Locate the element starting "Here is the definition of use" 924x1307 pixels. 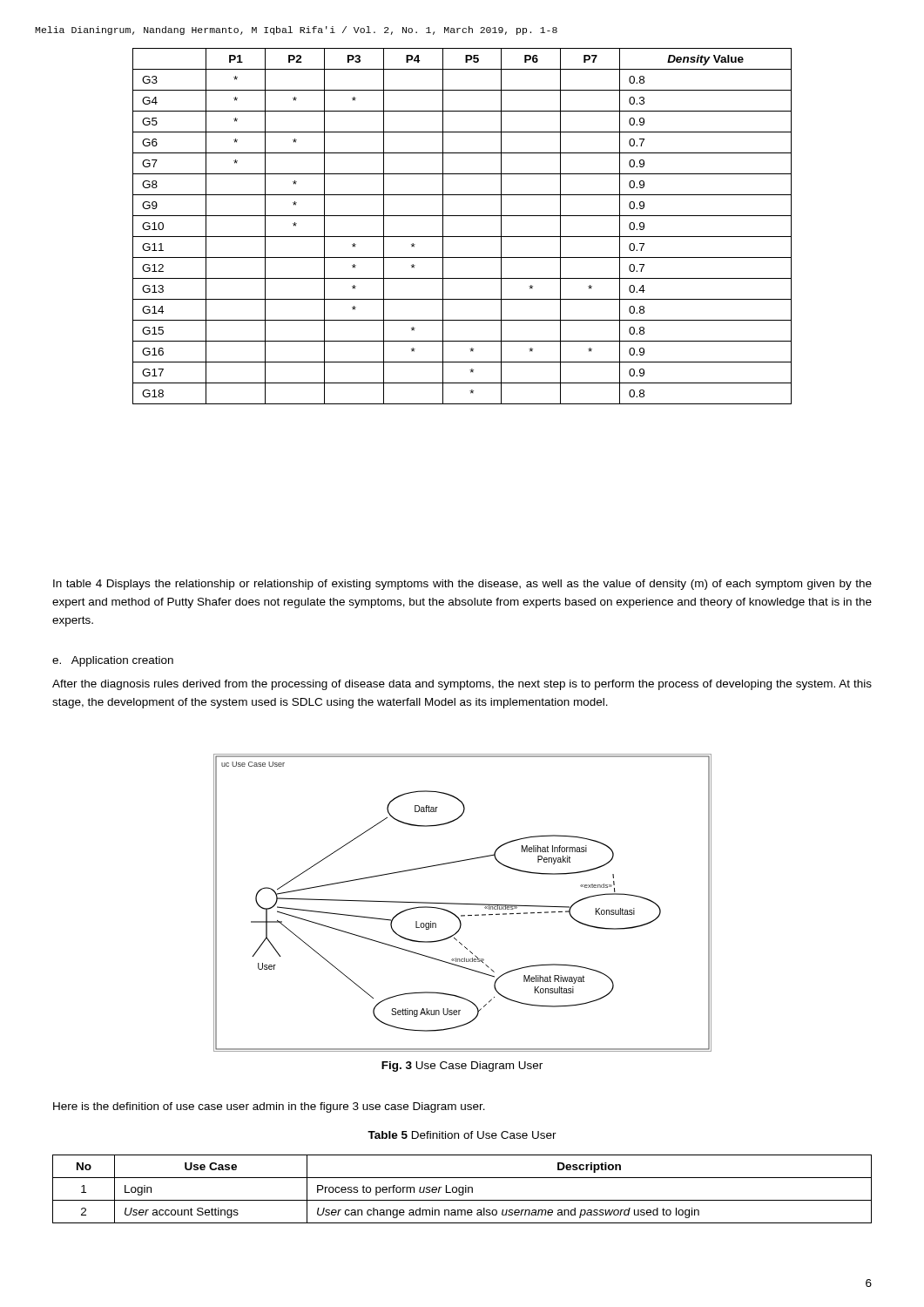[x=269, y=1106]
